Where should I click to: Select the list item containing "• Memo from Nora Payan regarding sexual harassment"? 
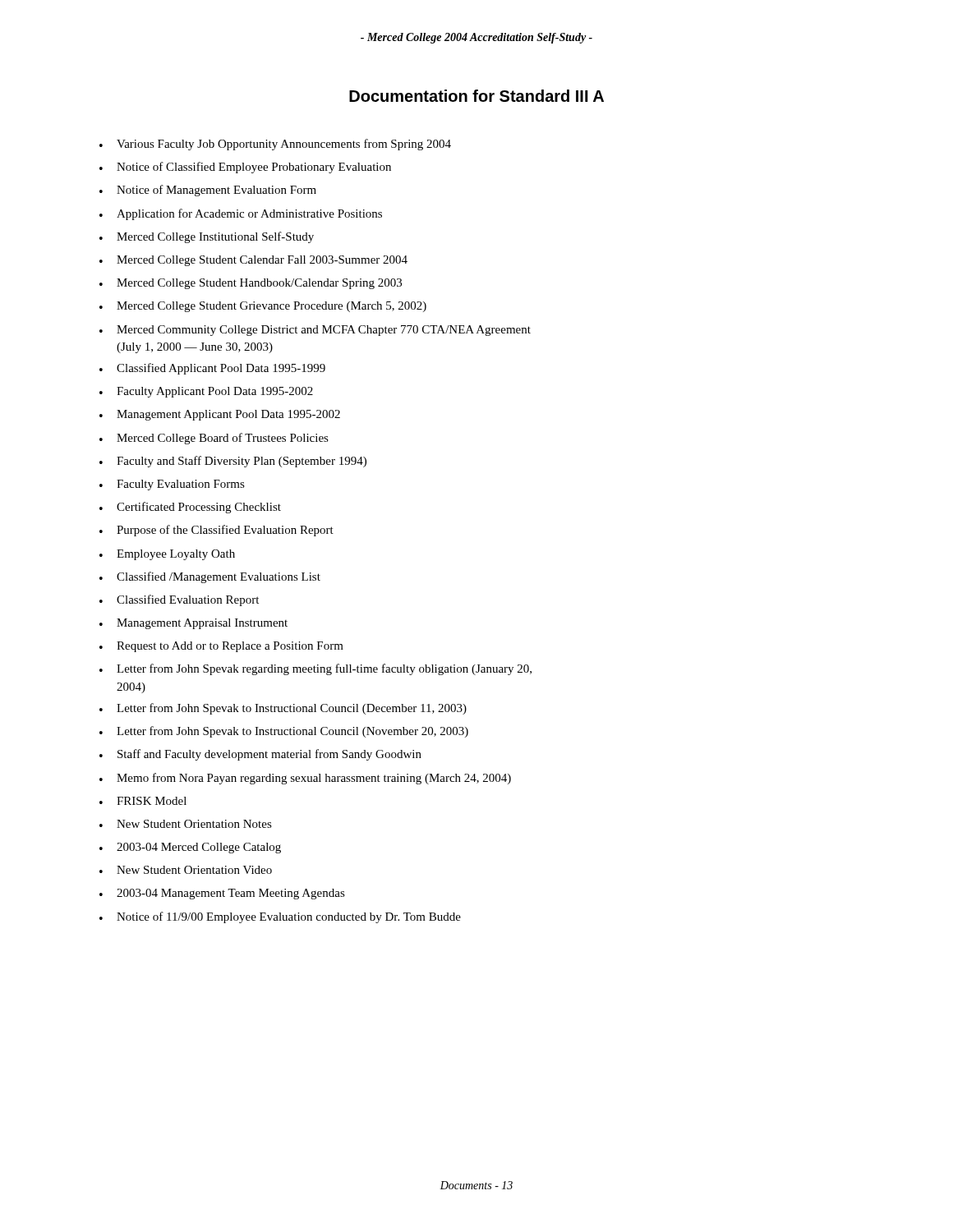[485, 779]
